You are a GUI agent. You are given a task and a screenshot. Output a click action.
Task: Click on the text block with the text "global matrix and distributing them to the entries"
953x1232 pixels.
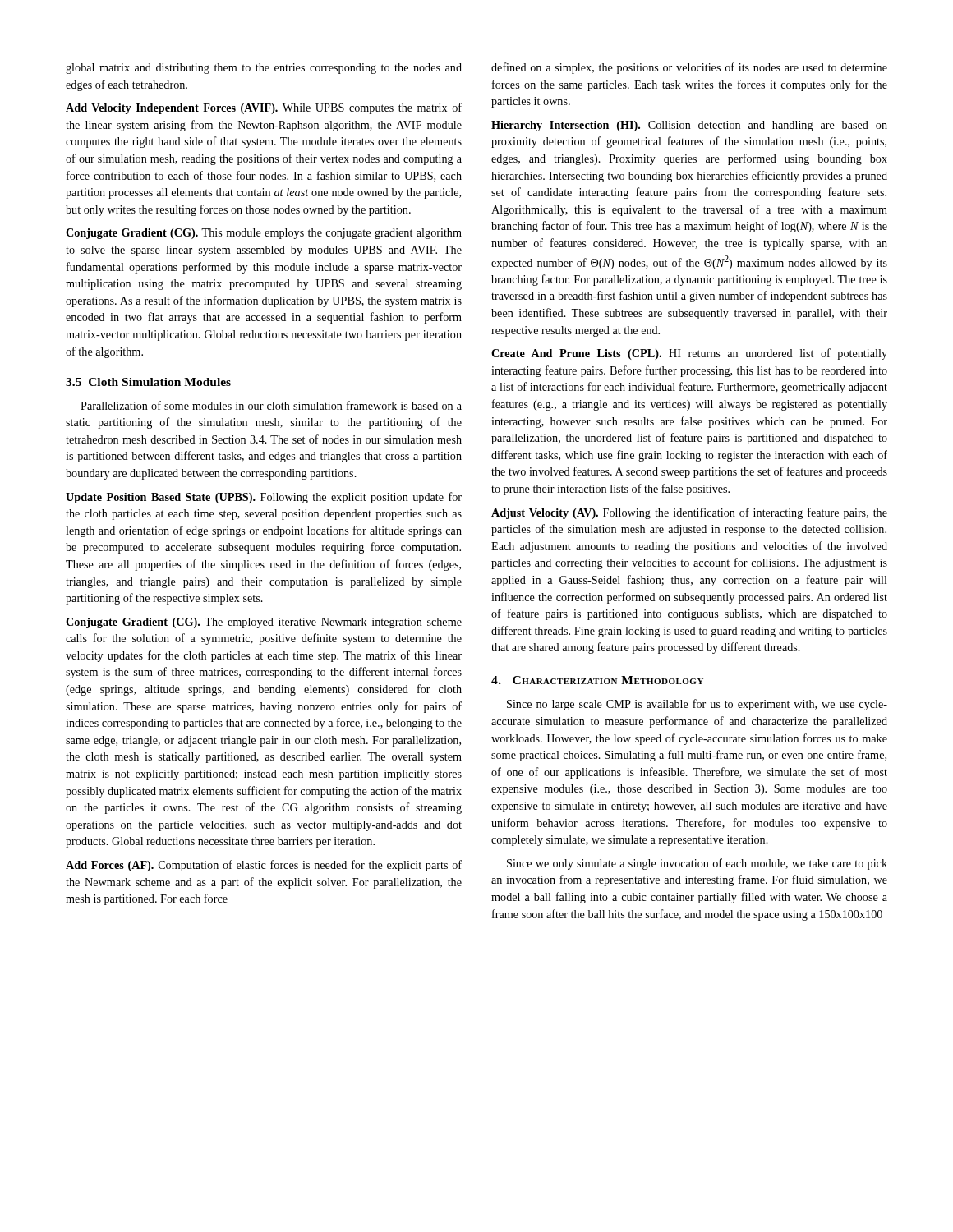264,76
